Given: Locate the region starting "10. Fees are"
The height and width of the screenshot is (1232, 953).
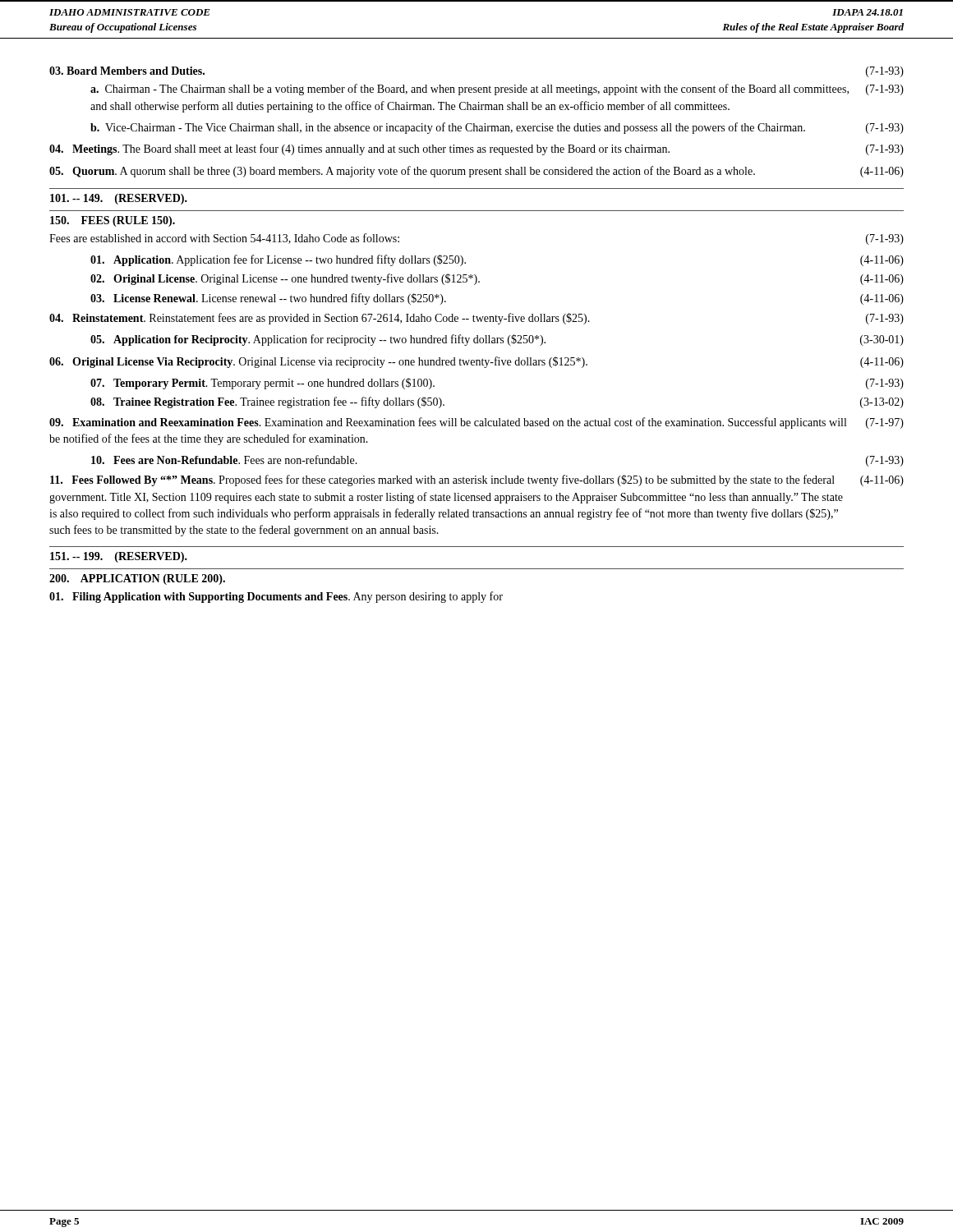Looking at the screenshot, I should (x=230, y=460).
